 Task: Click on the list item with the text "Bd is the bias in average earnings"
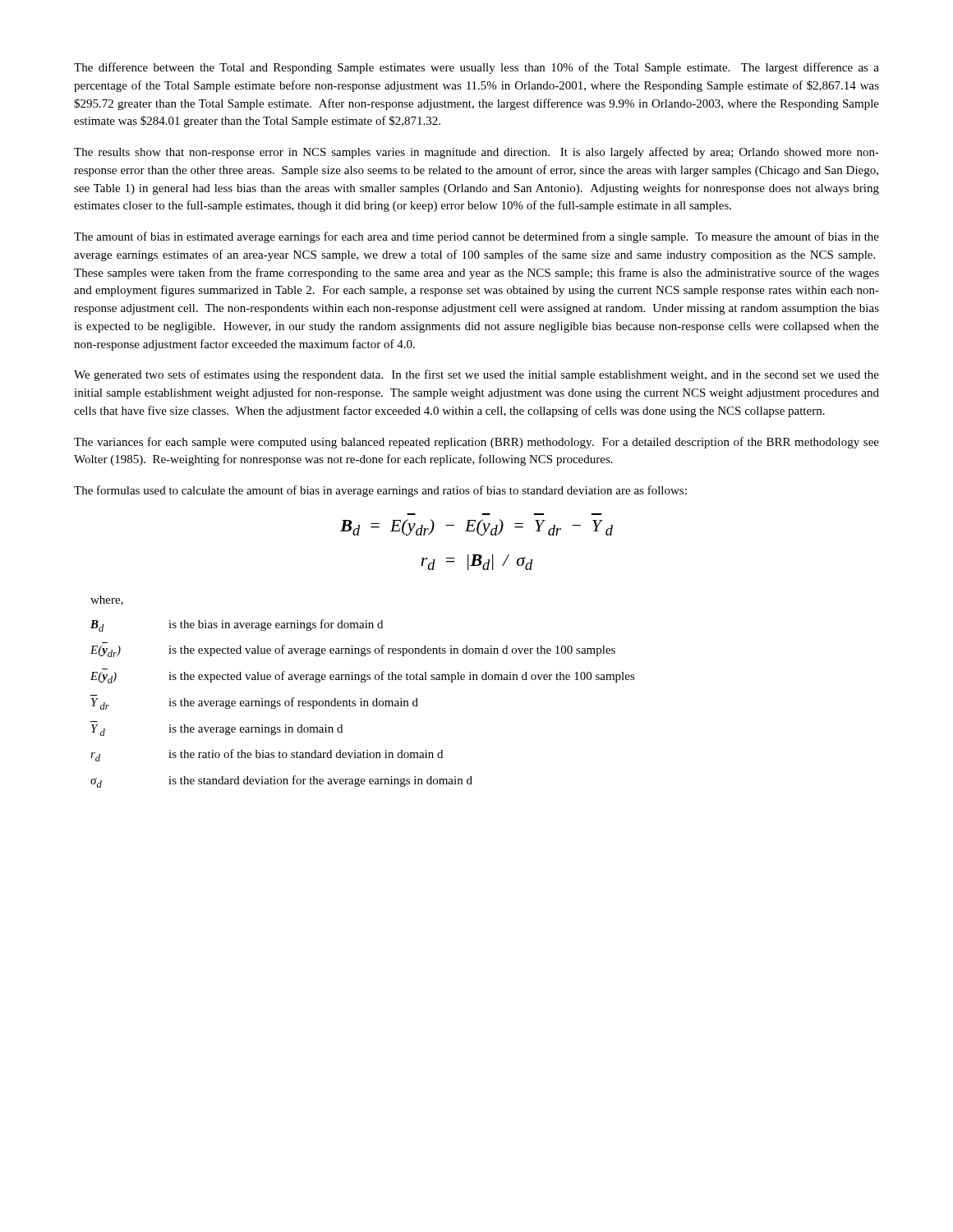(x=237, y=625)
